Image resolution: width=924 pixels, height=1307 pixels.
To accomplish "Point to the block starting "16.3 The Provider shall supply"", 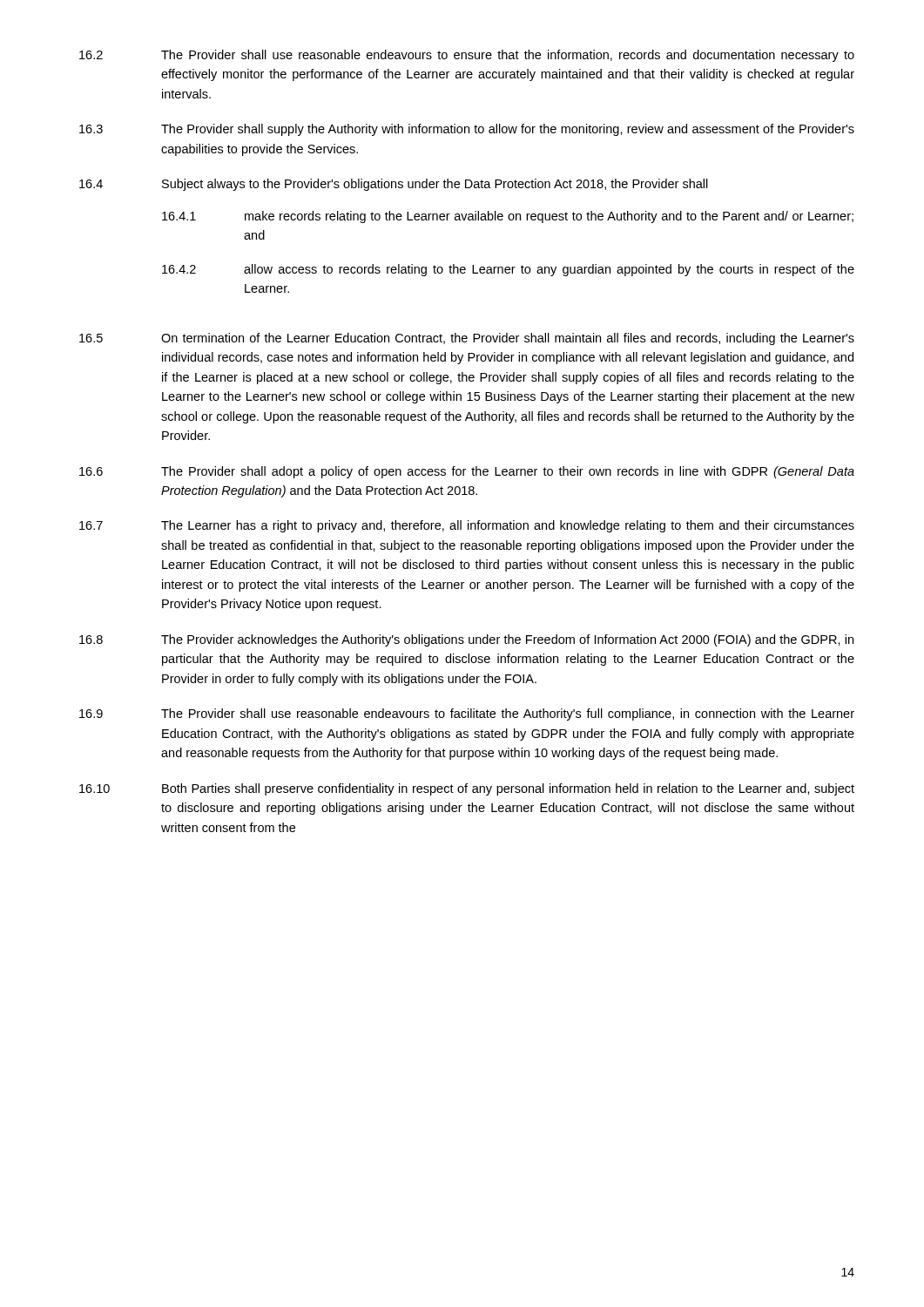I will [466, 139].
